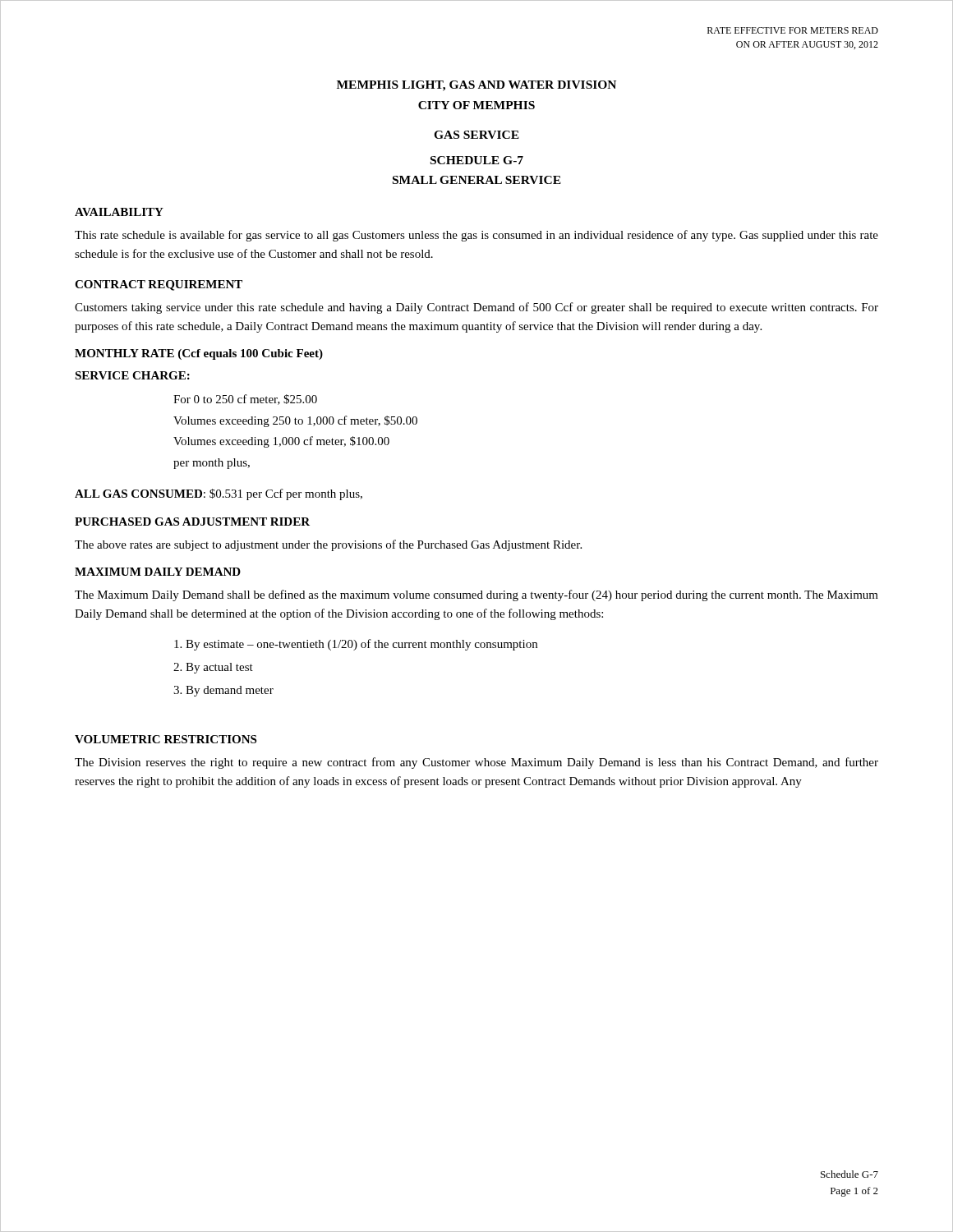
Task: Point to the block starting "GAS SERVICE"
Action: [476, 134]
